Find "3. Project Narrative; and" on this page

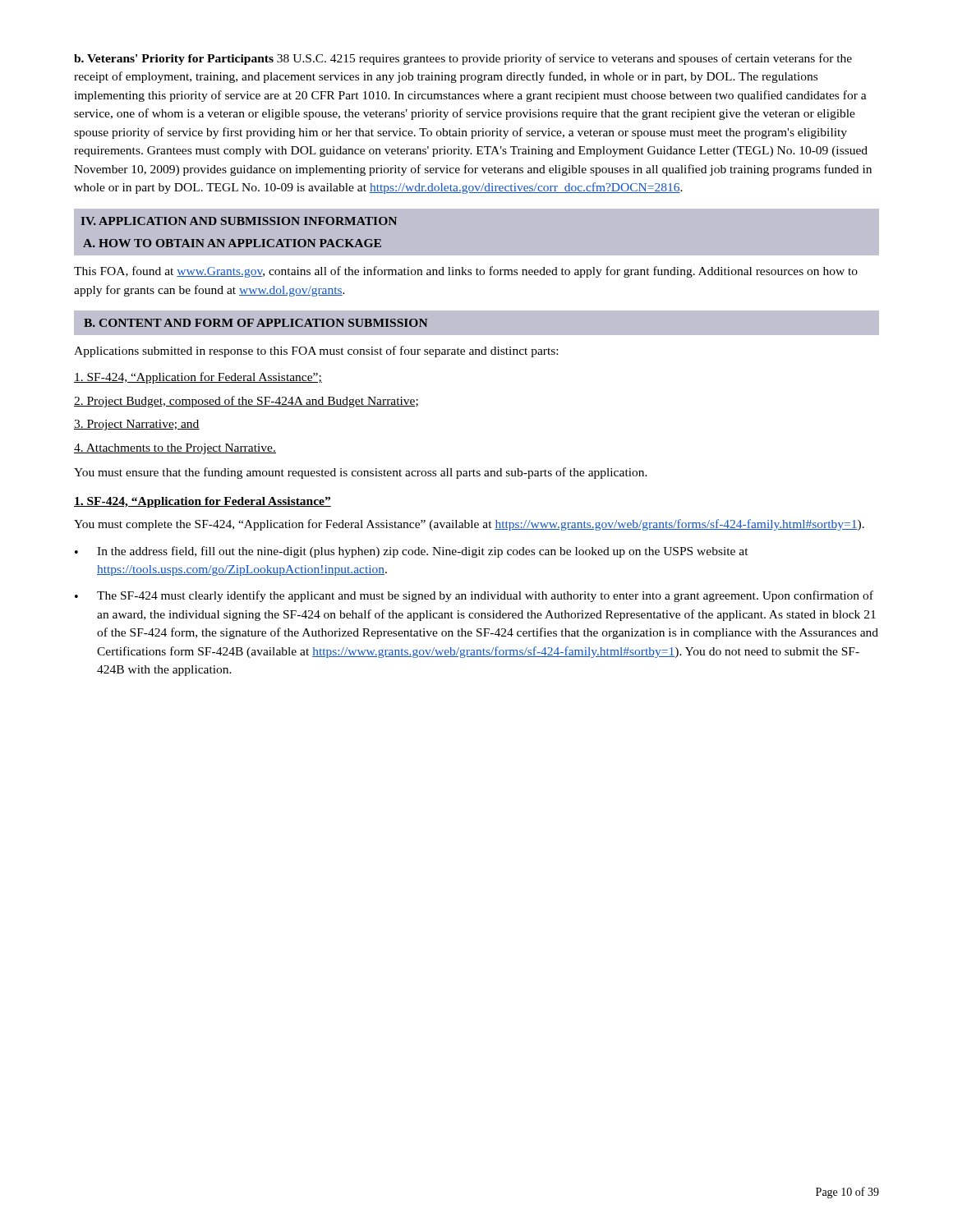coord(137,424)
